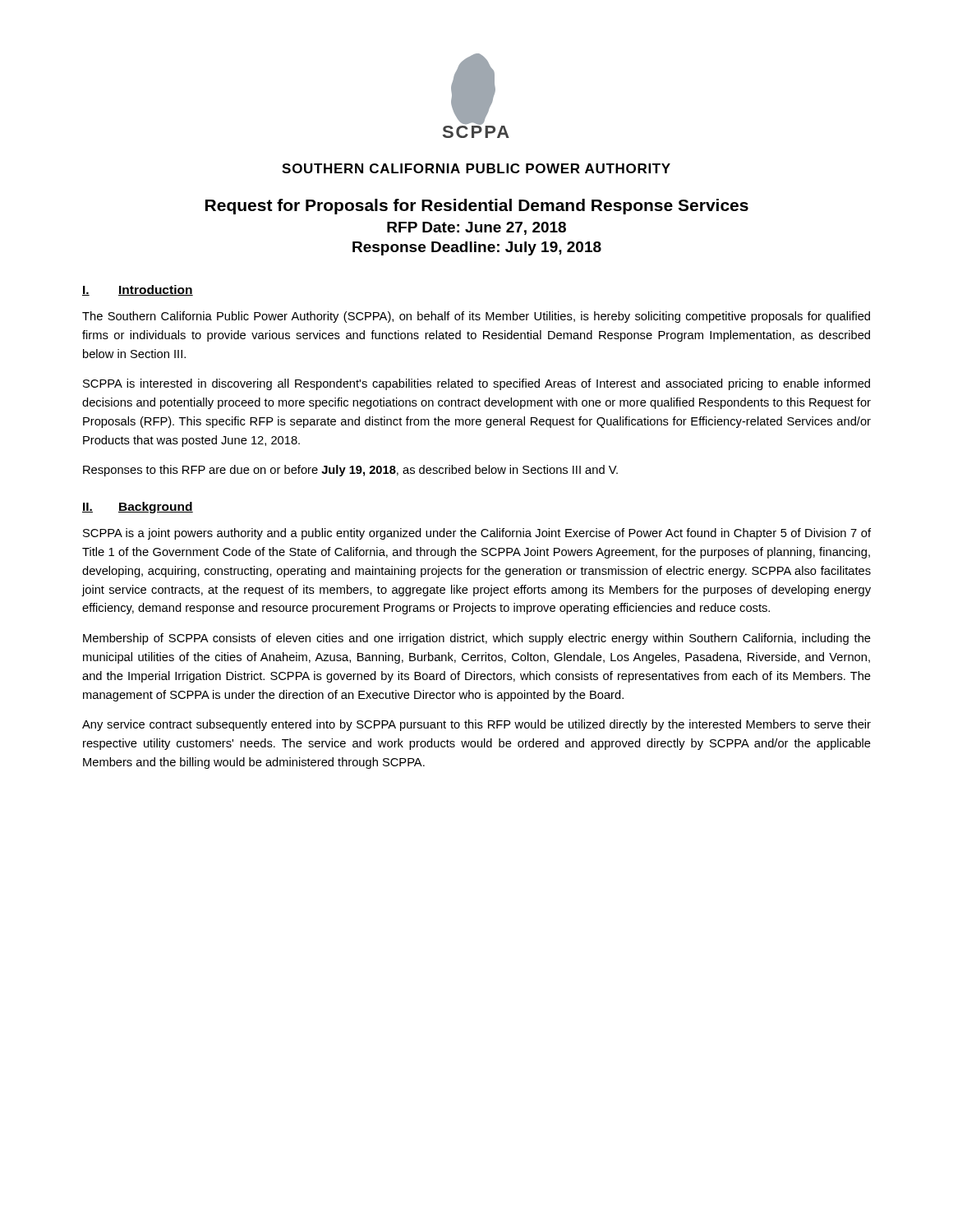
Task: Where does it say "II. Background"?
Action: (x=137, y=507)
